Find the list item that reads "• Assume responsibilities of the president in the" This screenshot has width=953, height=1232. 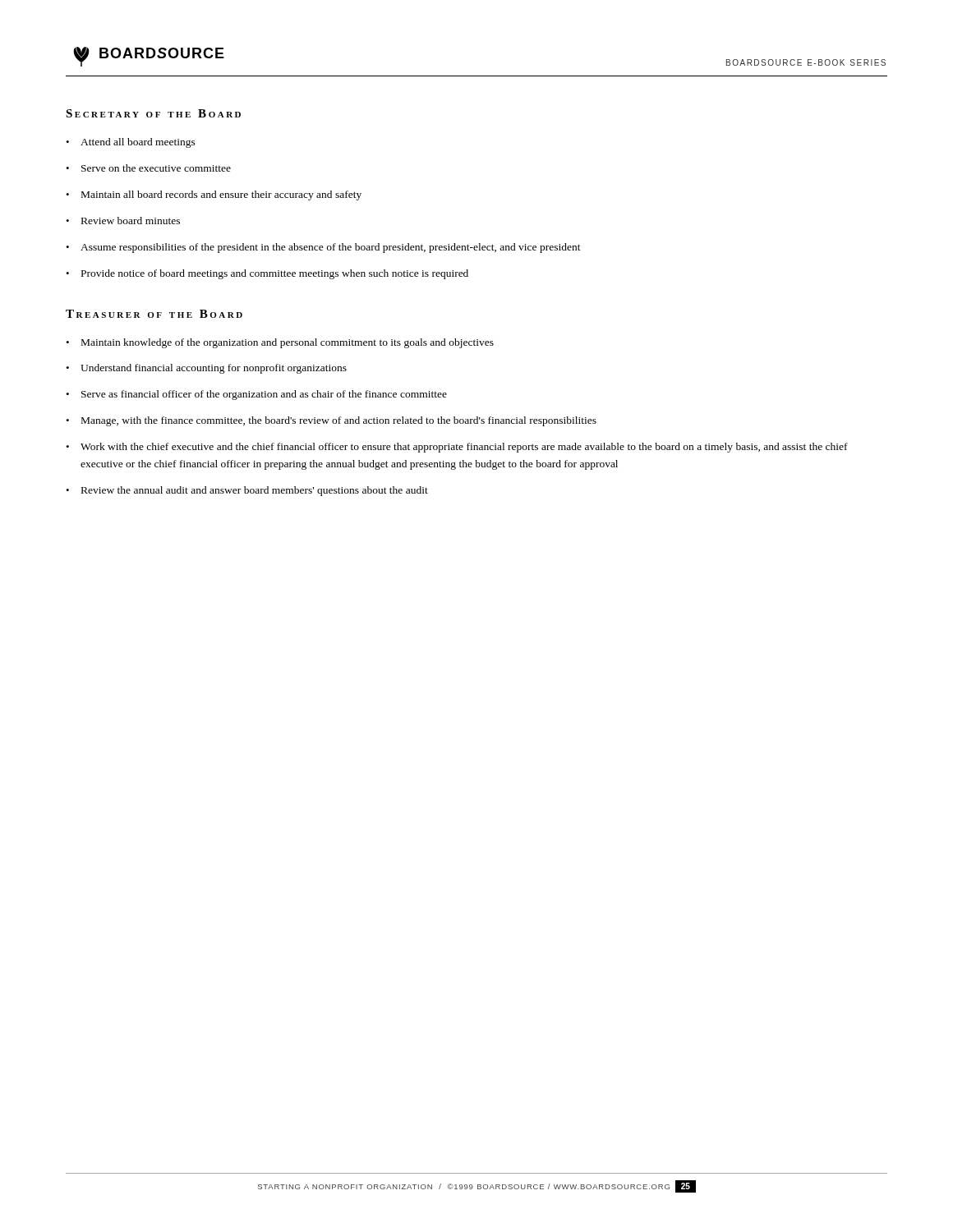click(476, 247)
